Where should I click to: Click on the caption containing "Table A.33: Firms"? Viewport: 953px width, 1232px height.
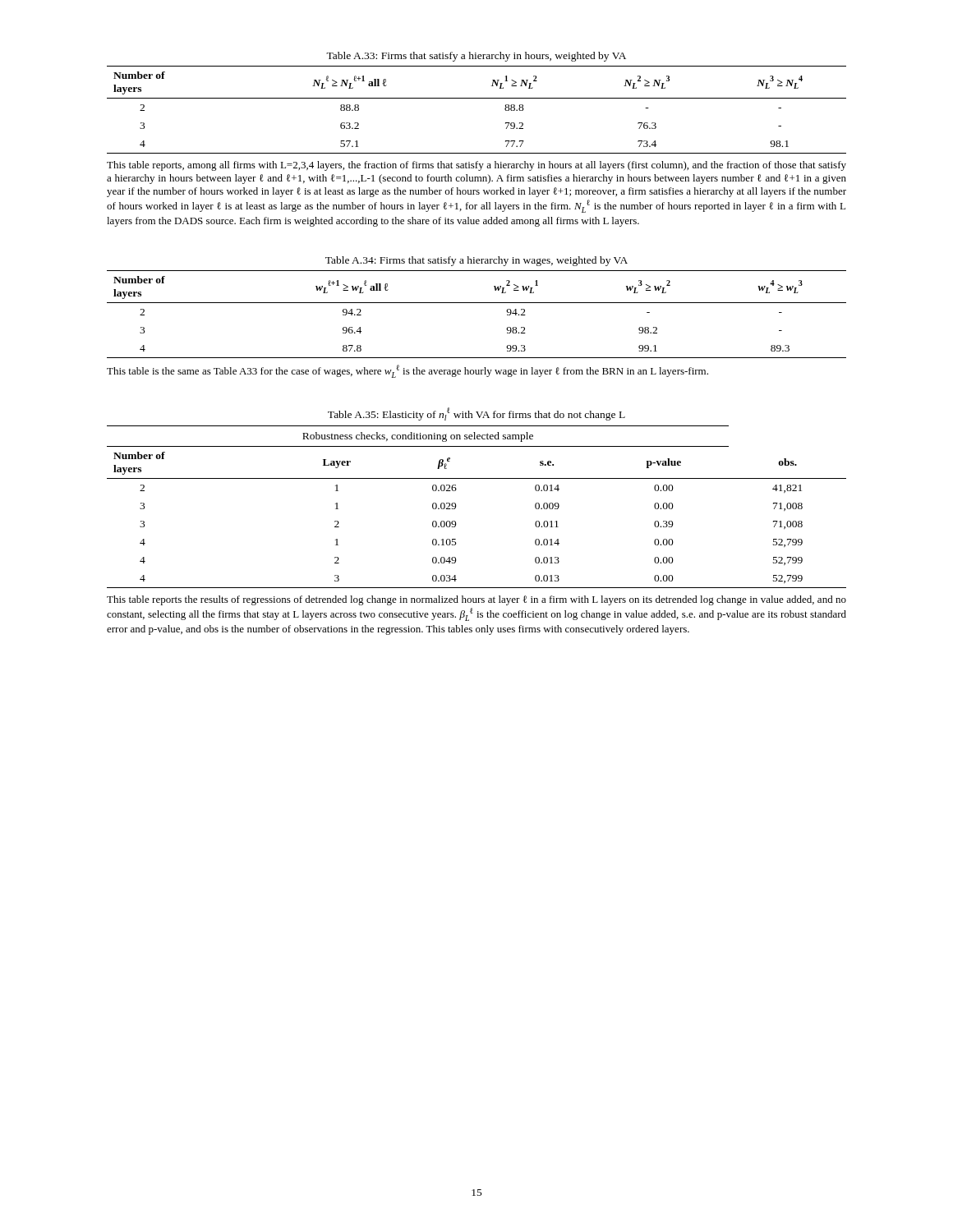pos(476,55)
